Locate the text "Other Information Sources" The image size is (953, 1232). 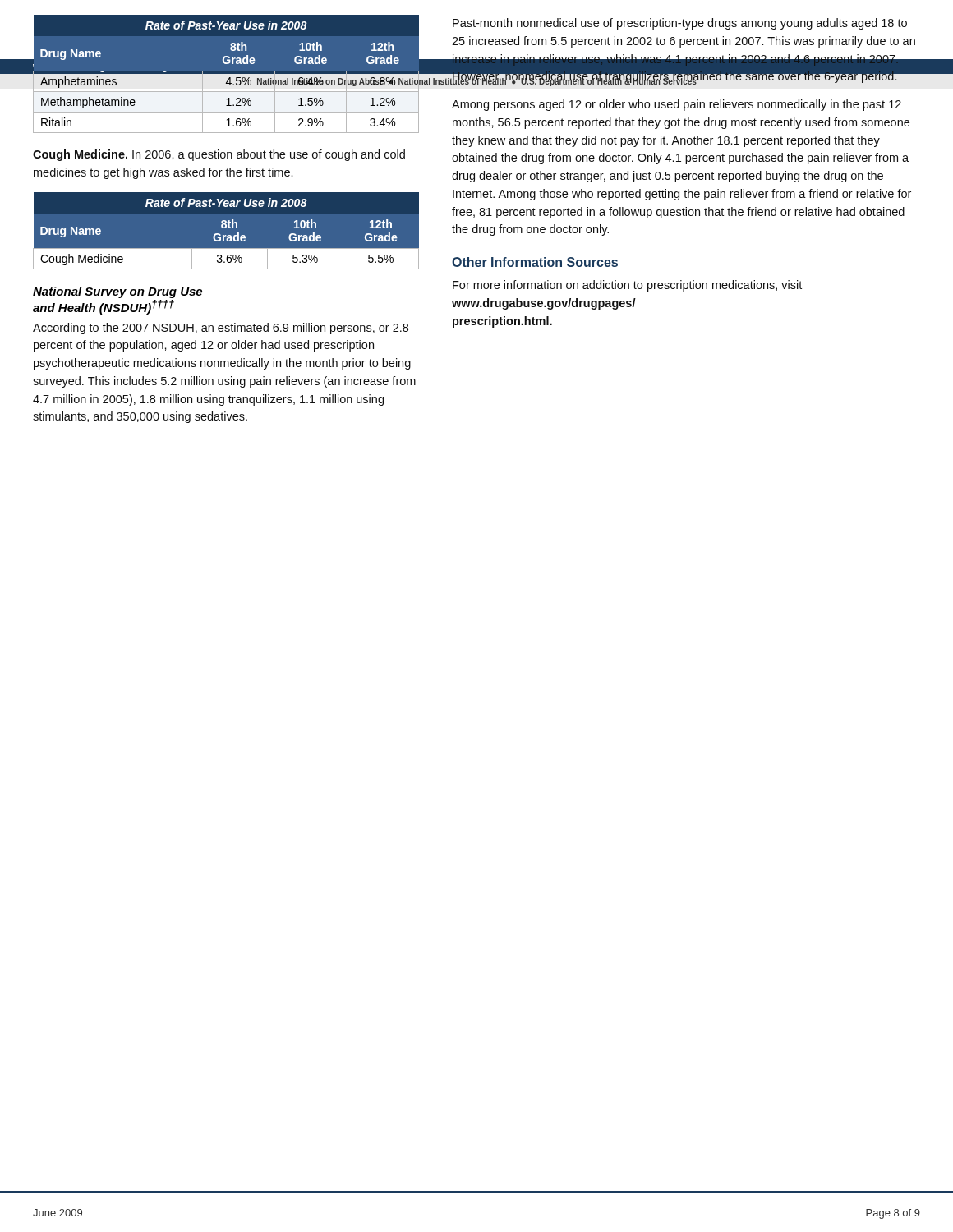535,262
